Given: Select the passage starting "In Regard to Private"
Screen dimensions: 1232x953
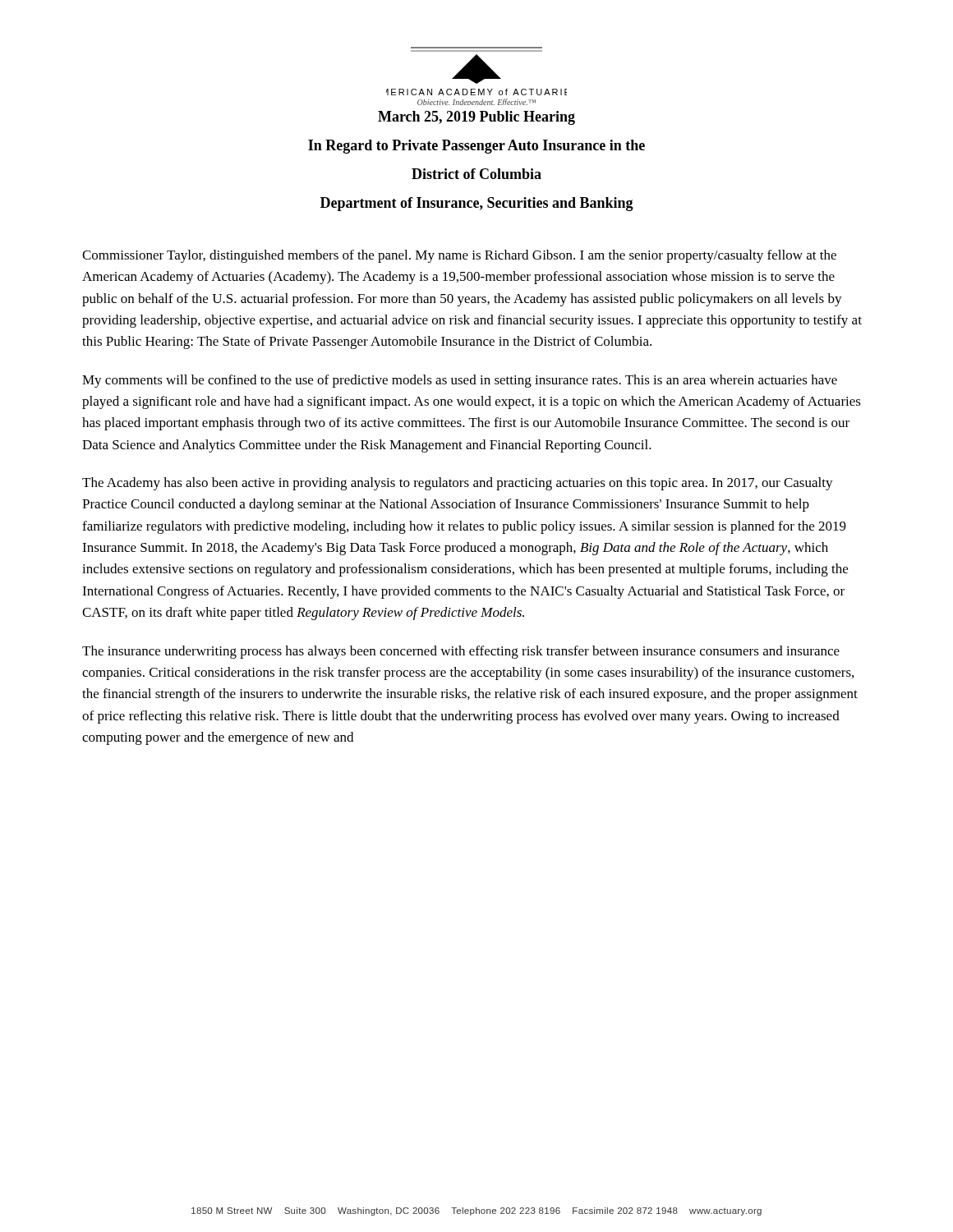Looking at the screenshot, I should point(476,145).
